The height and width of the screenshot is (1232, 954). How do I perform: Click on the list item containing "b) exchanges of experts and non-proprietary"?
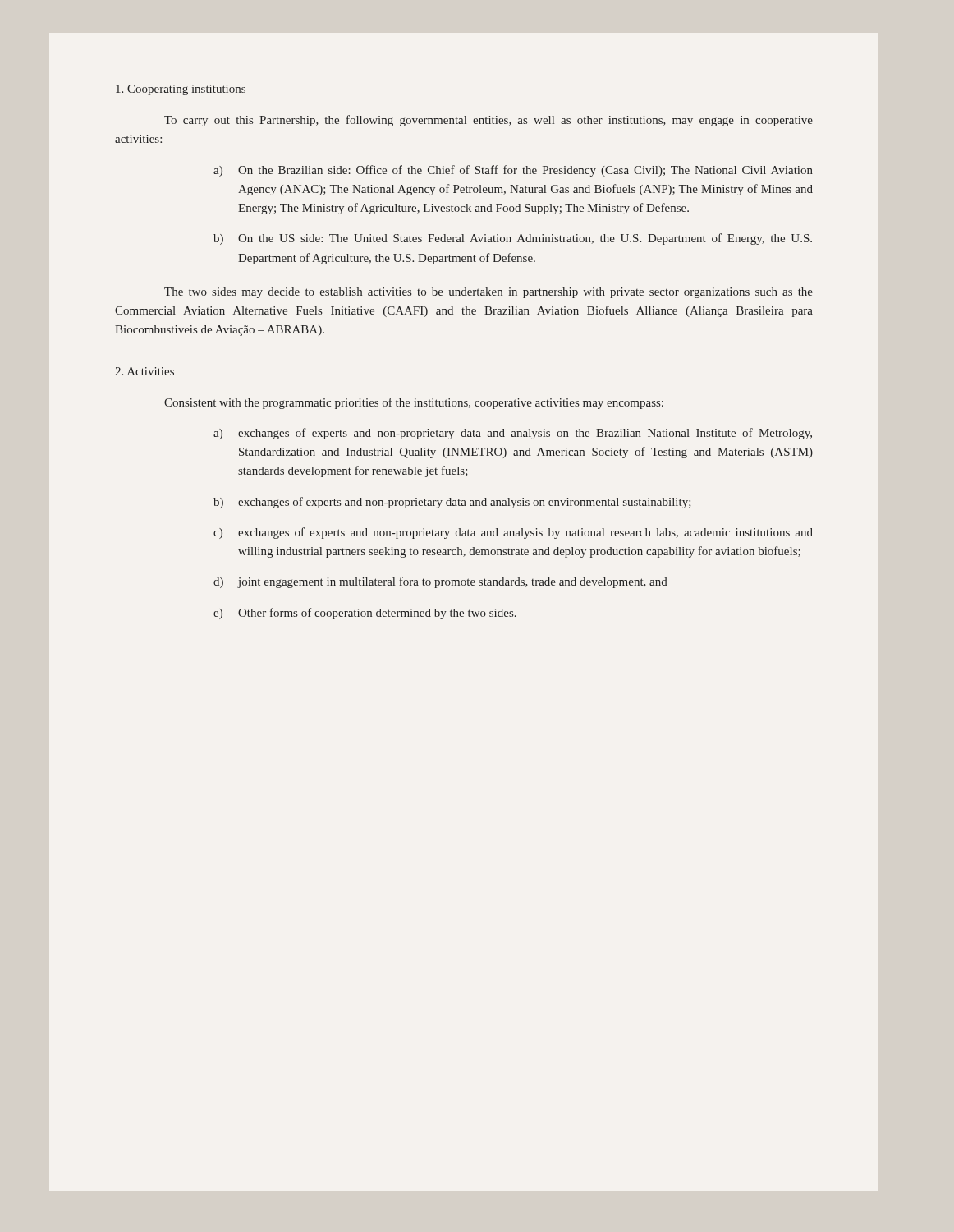point(513,502)
